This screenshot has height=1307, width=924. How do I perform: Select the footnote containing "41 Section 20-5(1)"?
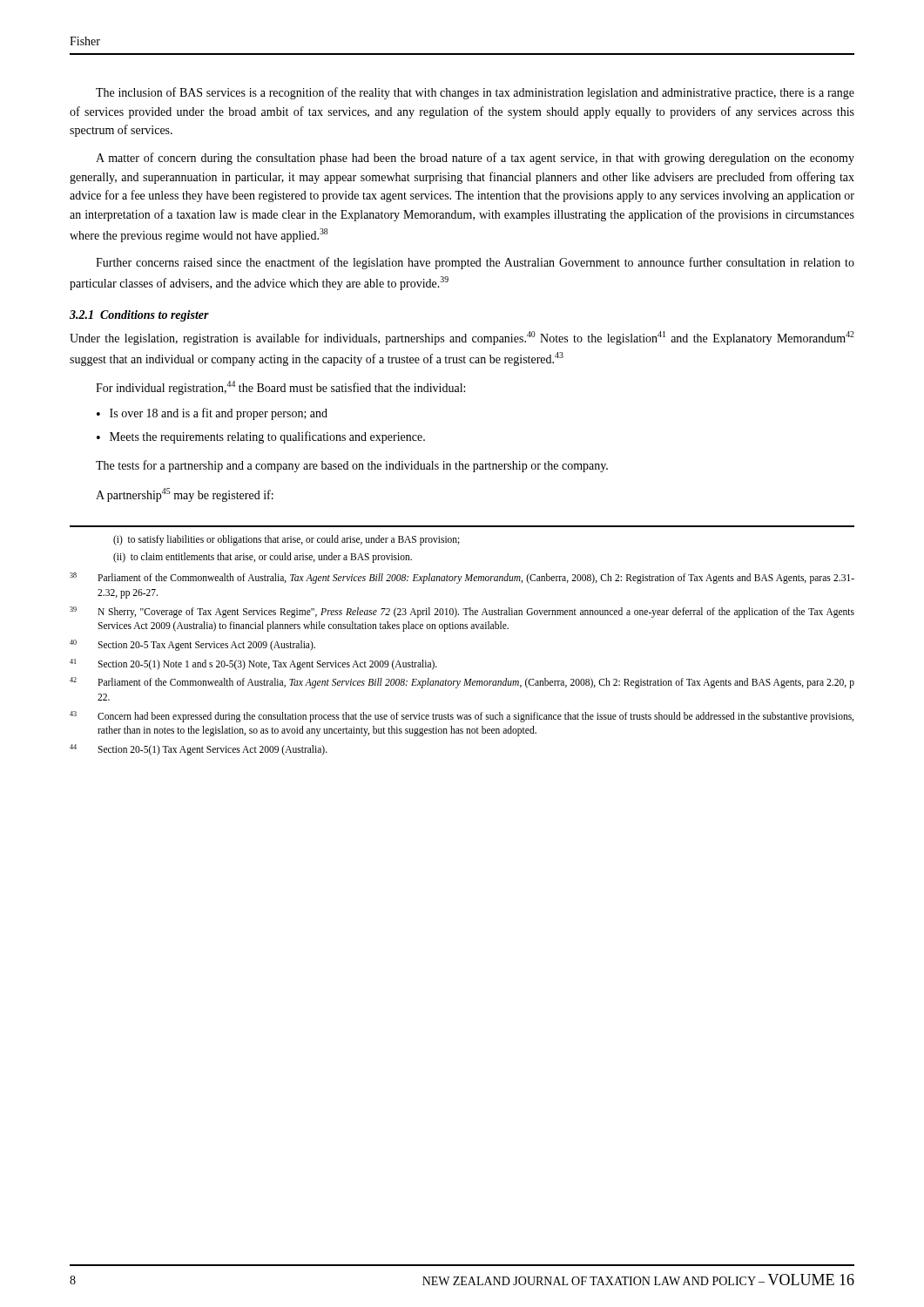tap(253, 664)
